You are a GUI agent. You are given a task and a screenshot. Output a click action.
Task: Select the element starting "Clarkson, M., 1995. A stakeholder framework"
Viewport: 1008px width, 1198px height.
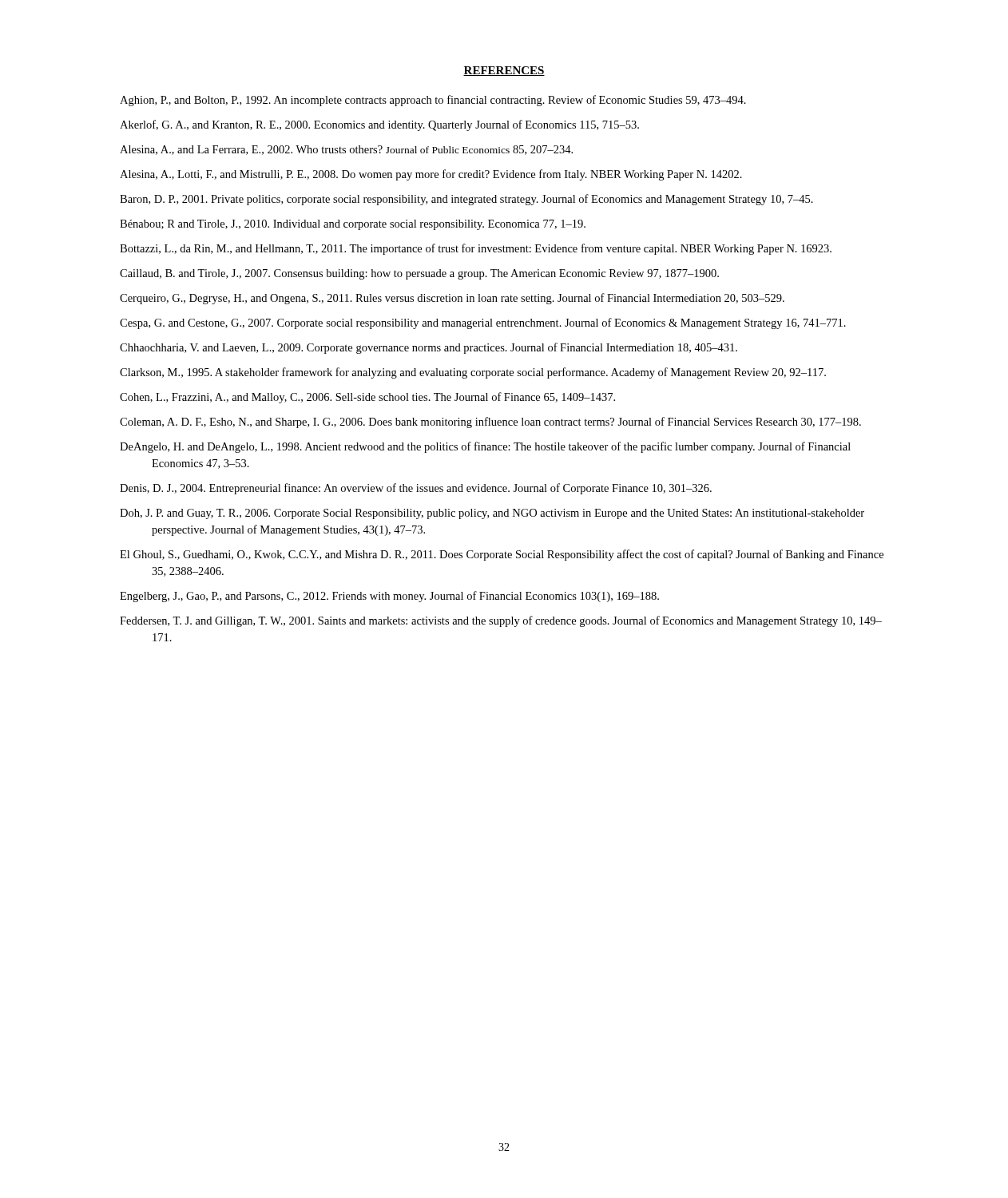(473, 372)
